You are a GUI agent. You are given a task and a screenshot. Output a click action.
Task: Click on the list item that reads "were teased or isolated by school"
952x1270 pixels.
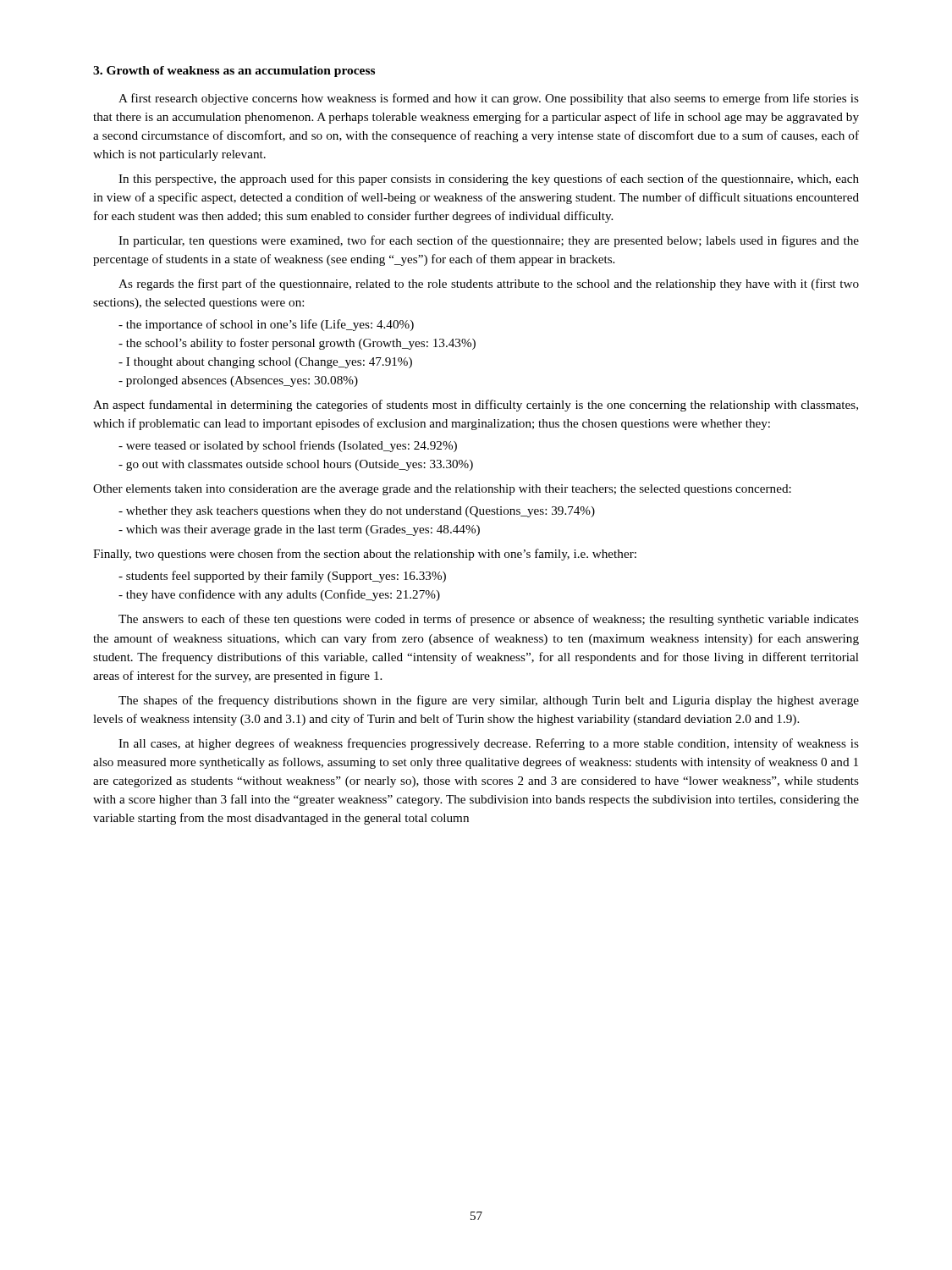[x=288, y=445]
